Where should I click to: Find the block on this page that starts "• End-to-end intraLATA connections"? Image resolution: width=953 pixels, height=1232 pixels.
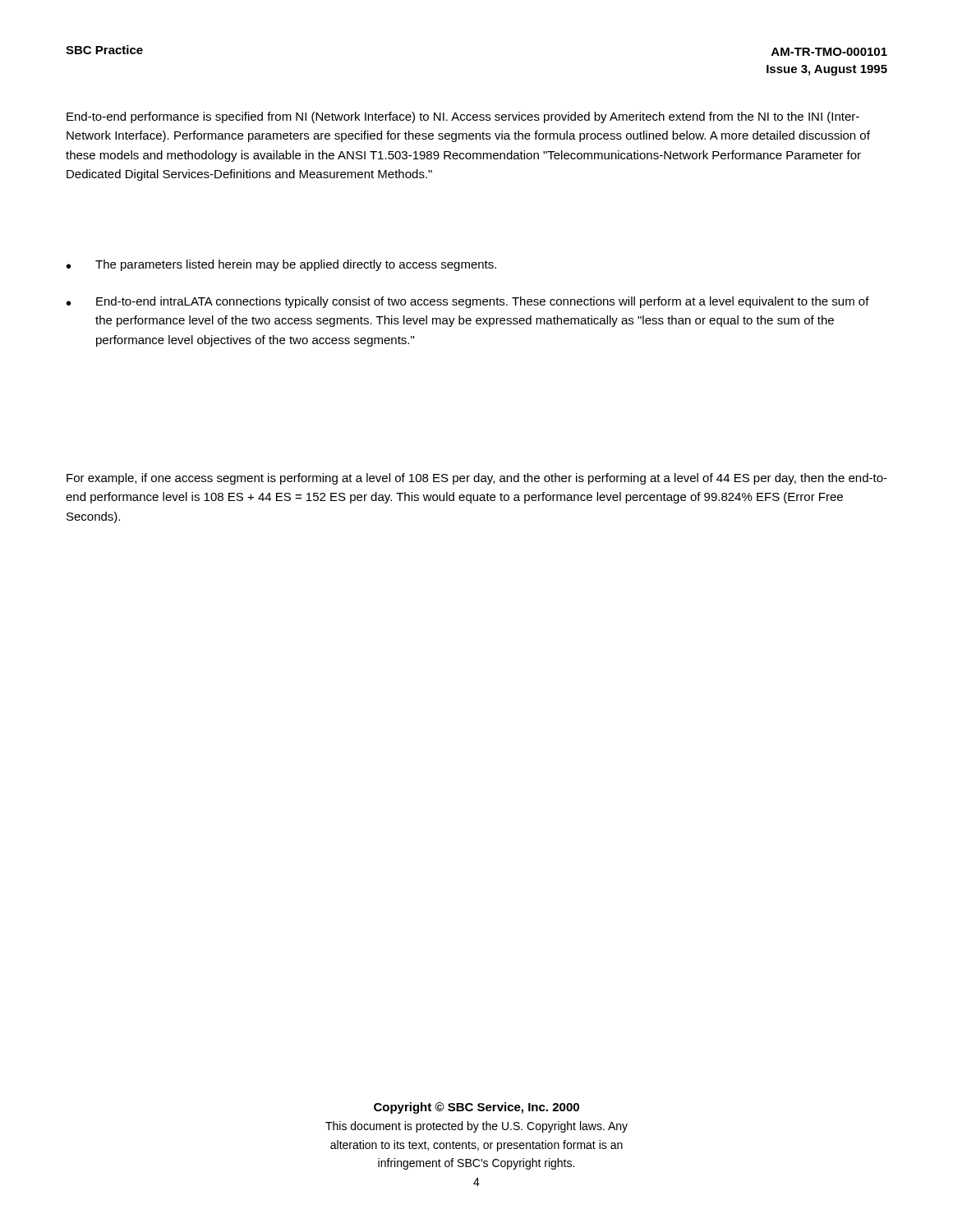coord(476,320)
